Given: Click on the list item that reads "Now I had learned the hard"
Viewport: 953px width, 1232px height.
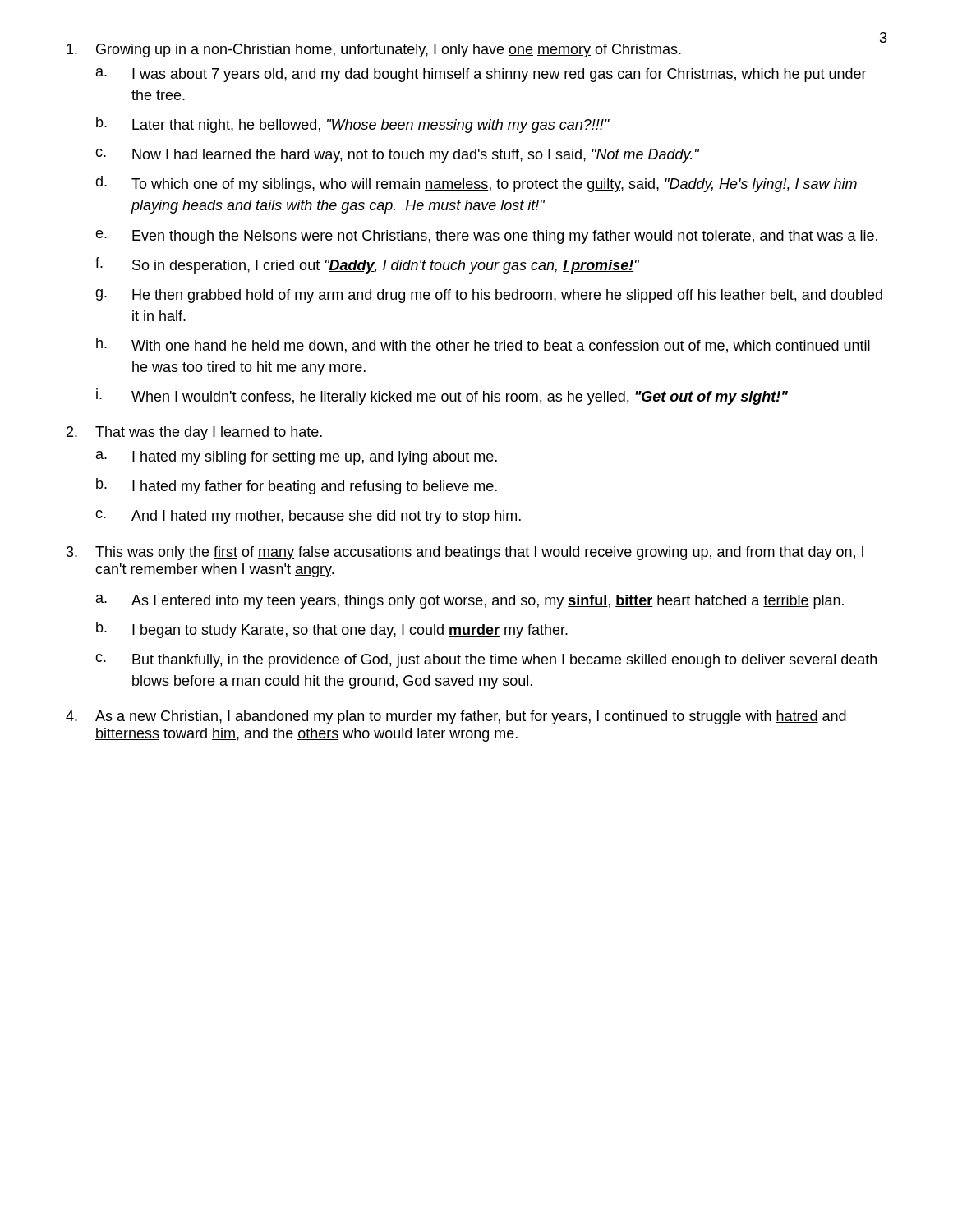Looking at the screenshot, I should [415, 155].
